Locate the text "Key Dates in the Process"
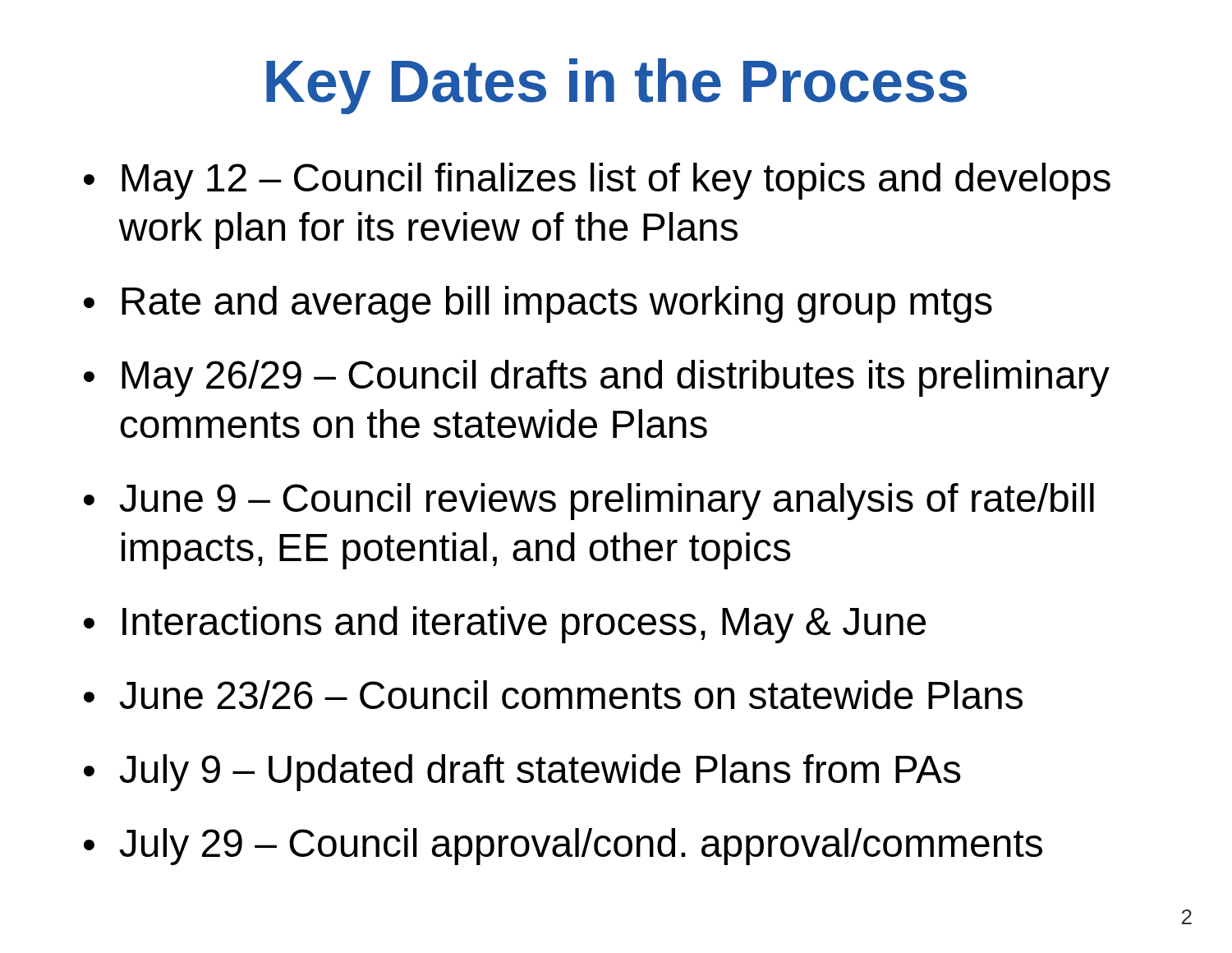The image size is (1232, 953). [616, 82]
